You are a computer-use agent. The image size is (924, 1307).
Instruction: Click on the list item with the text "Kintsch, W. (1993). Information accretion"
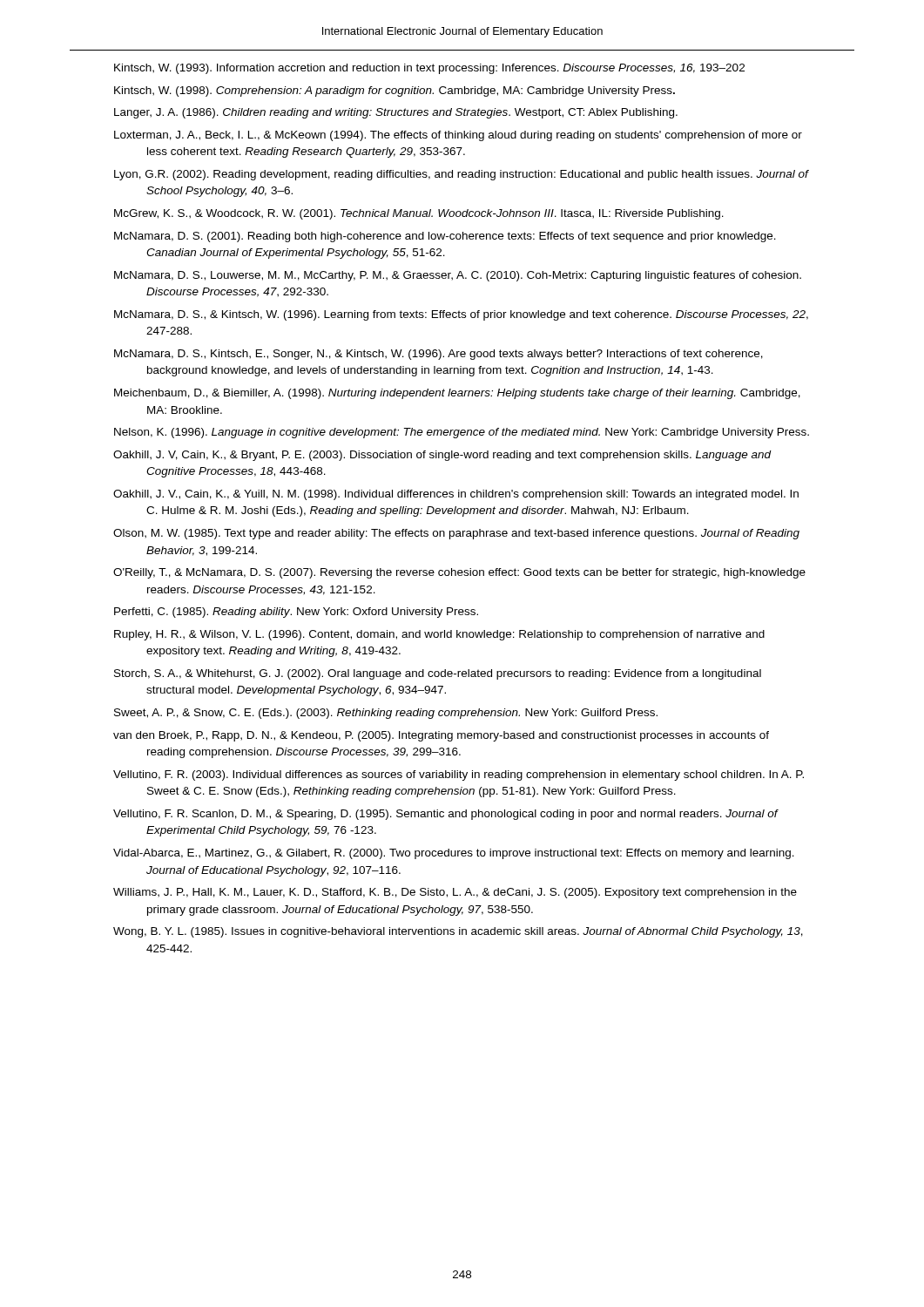tap(429, 68)
